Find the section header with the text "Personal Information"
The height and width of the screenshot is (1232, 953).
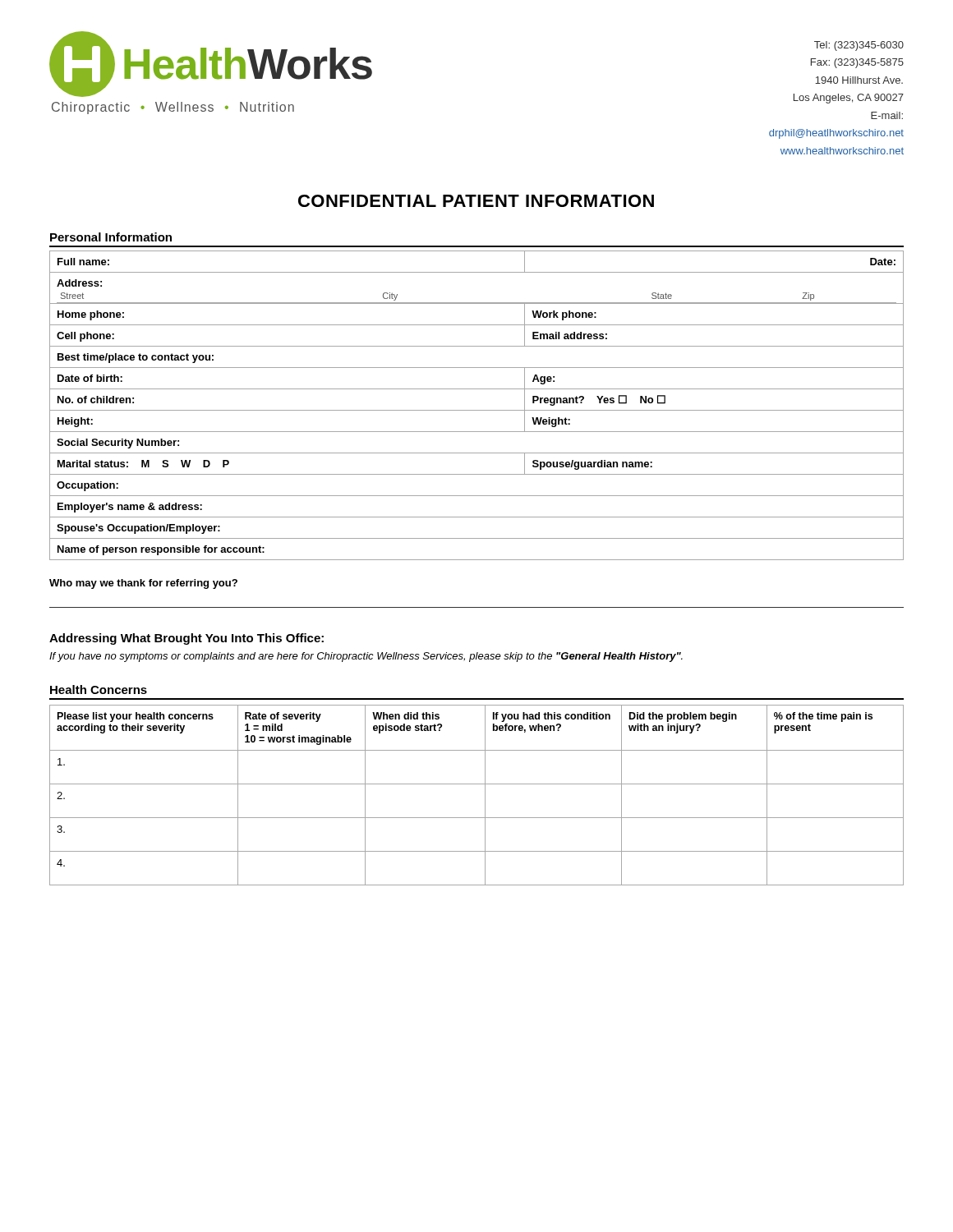point(111,237)
